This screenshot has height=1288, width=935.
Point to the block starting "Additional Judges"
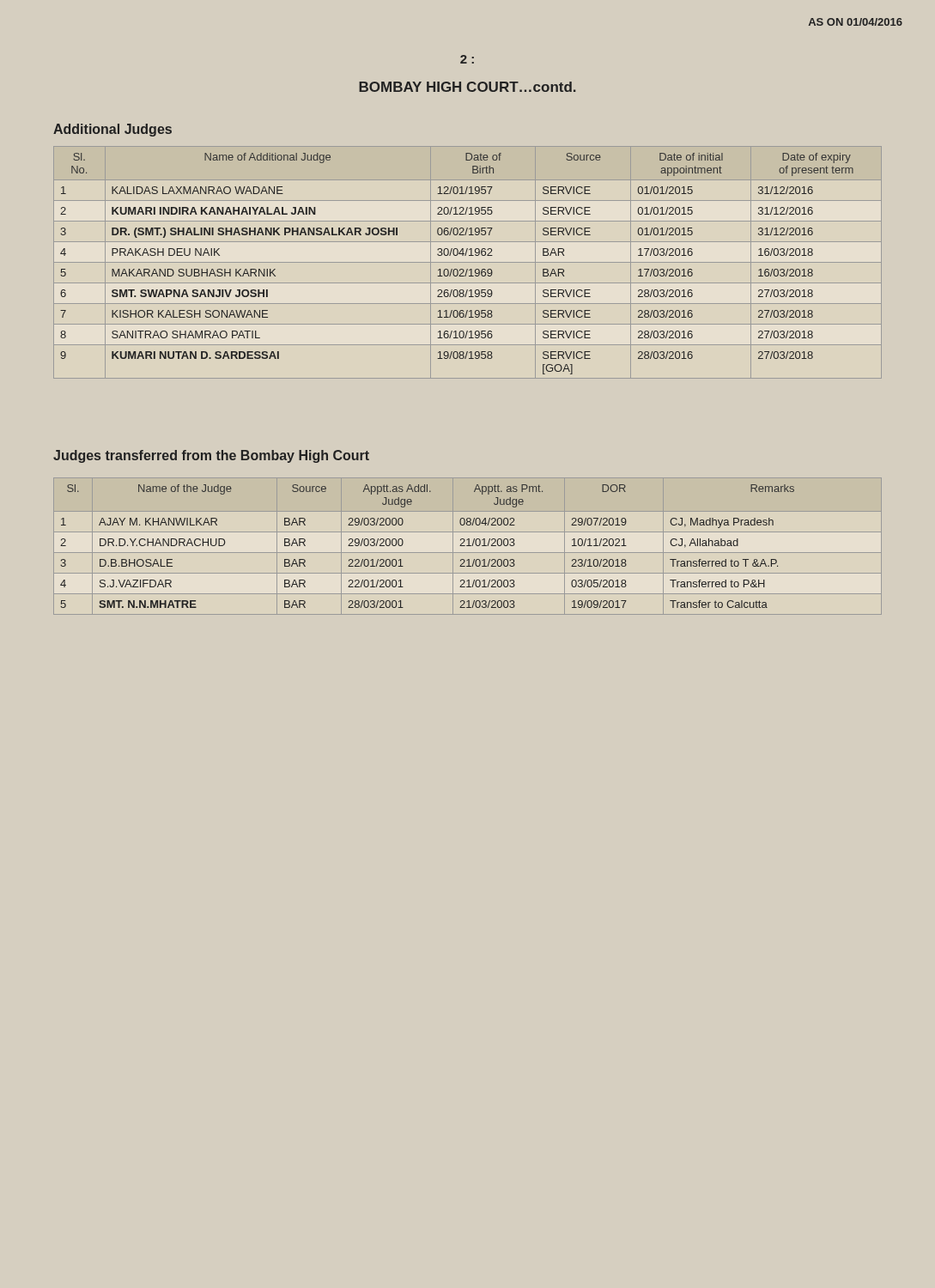click(x=113, y=129)
